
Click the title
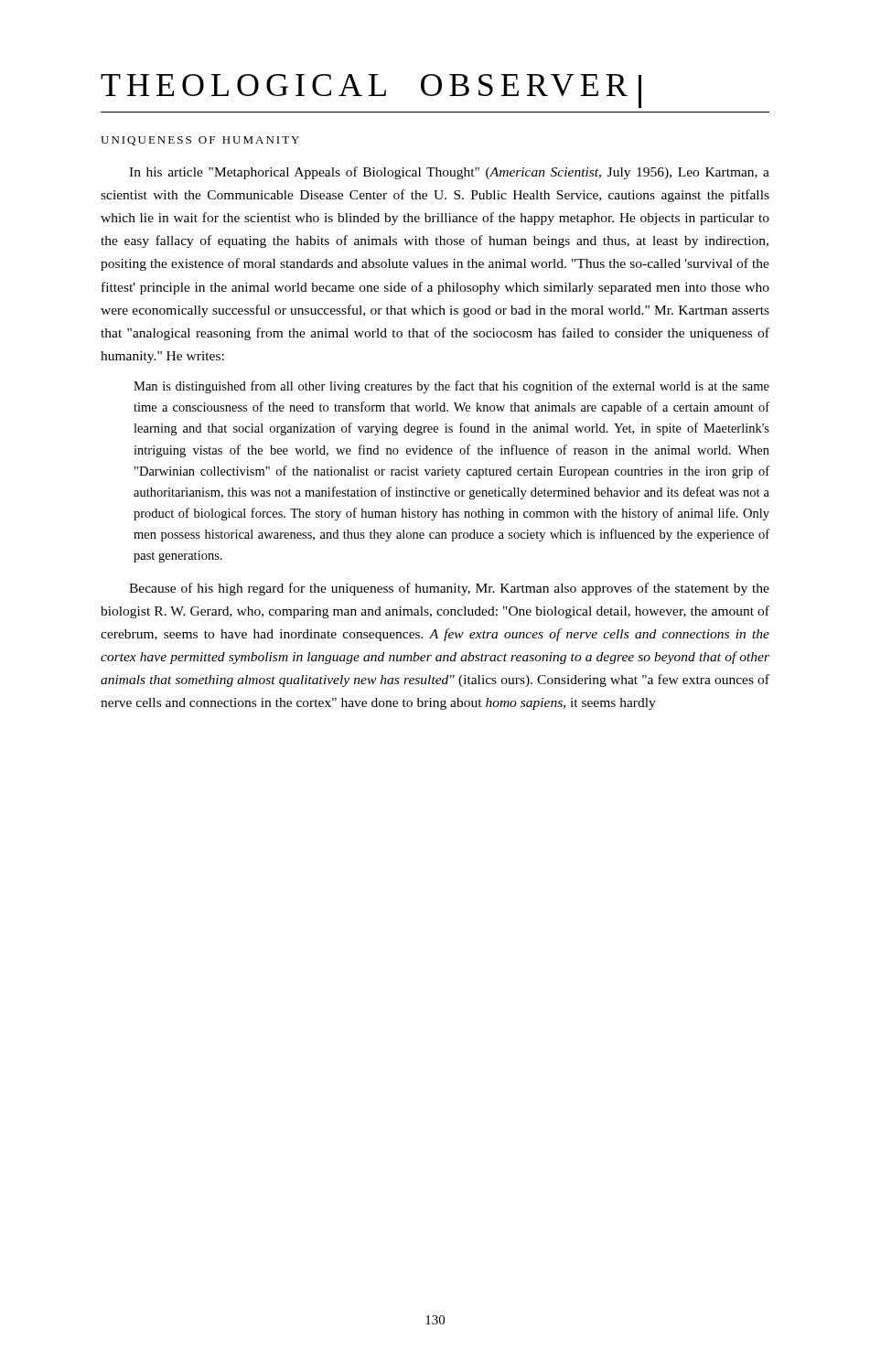[x=371, y=87]
